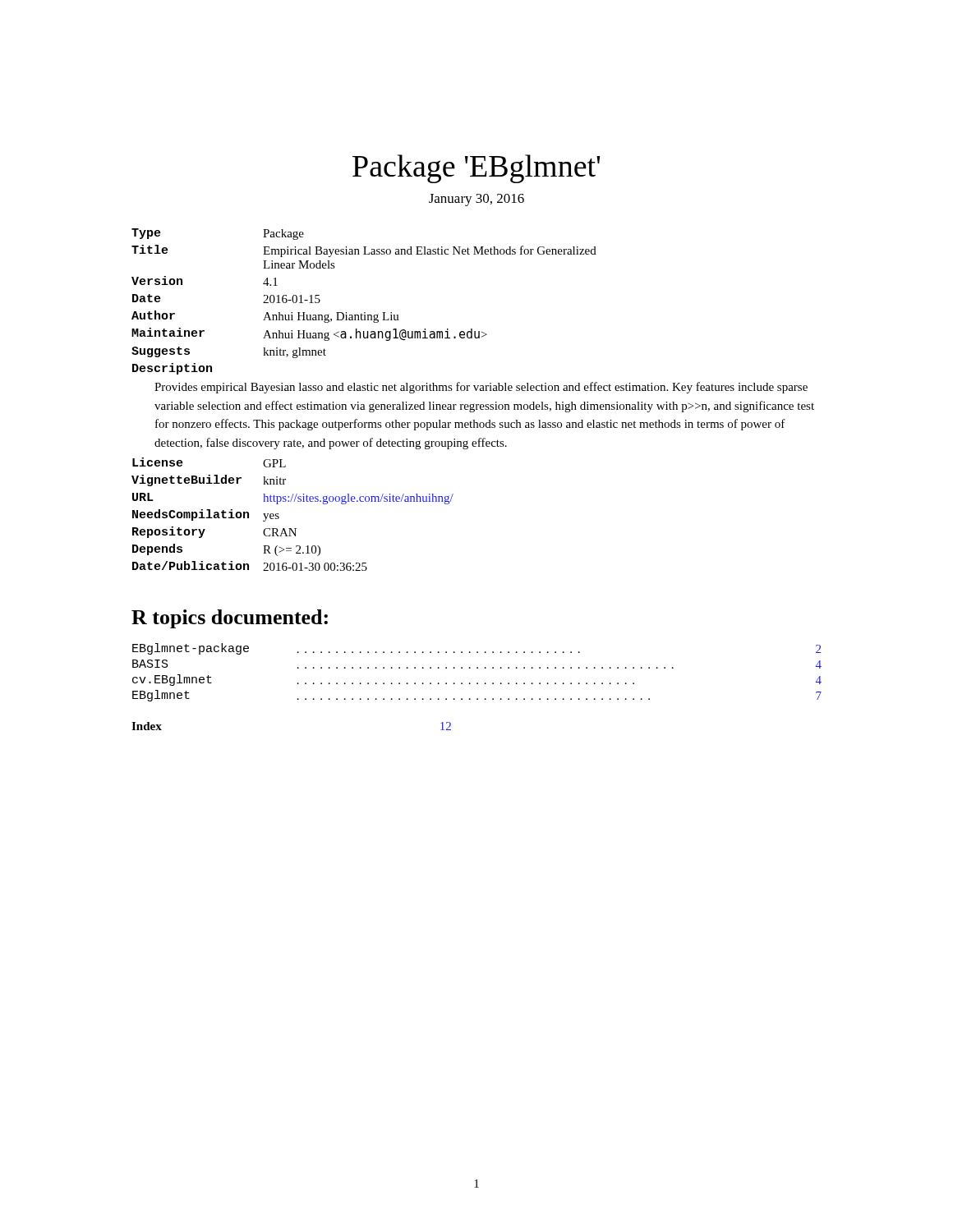Select the text block starting "Date 2016-01-15"
The width and height of the screenshot is (953, 1232).
[x=150, y=299]
